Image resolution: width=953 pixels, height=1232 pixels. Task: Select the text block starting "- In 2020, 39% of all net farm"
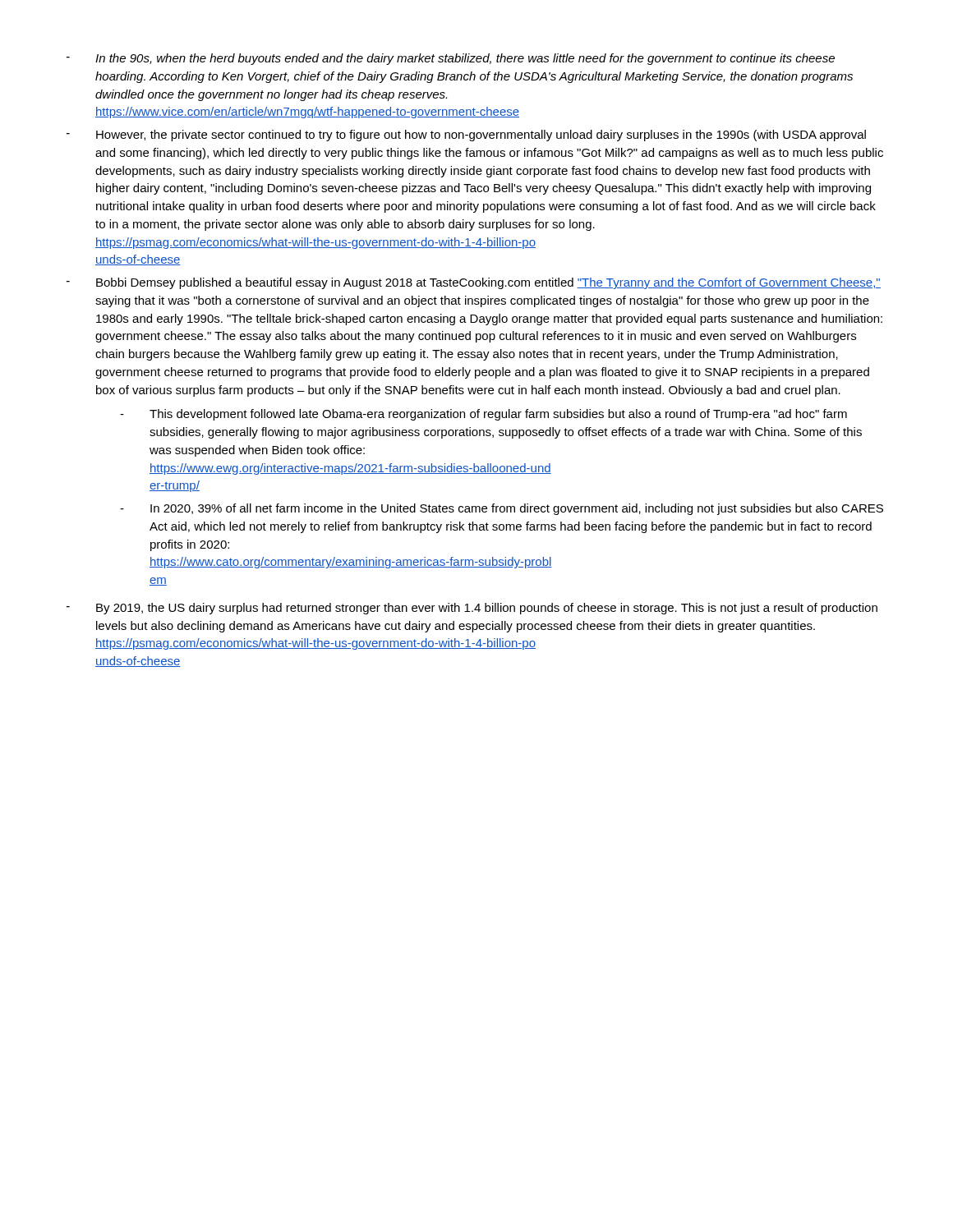point(502,509)
